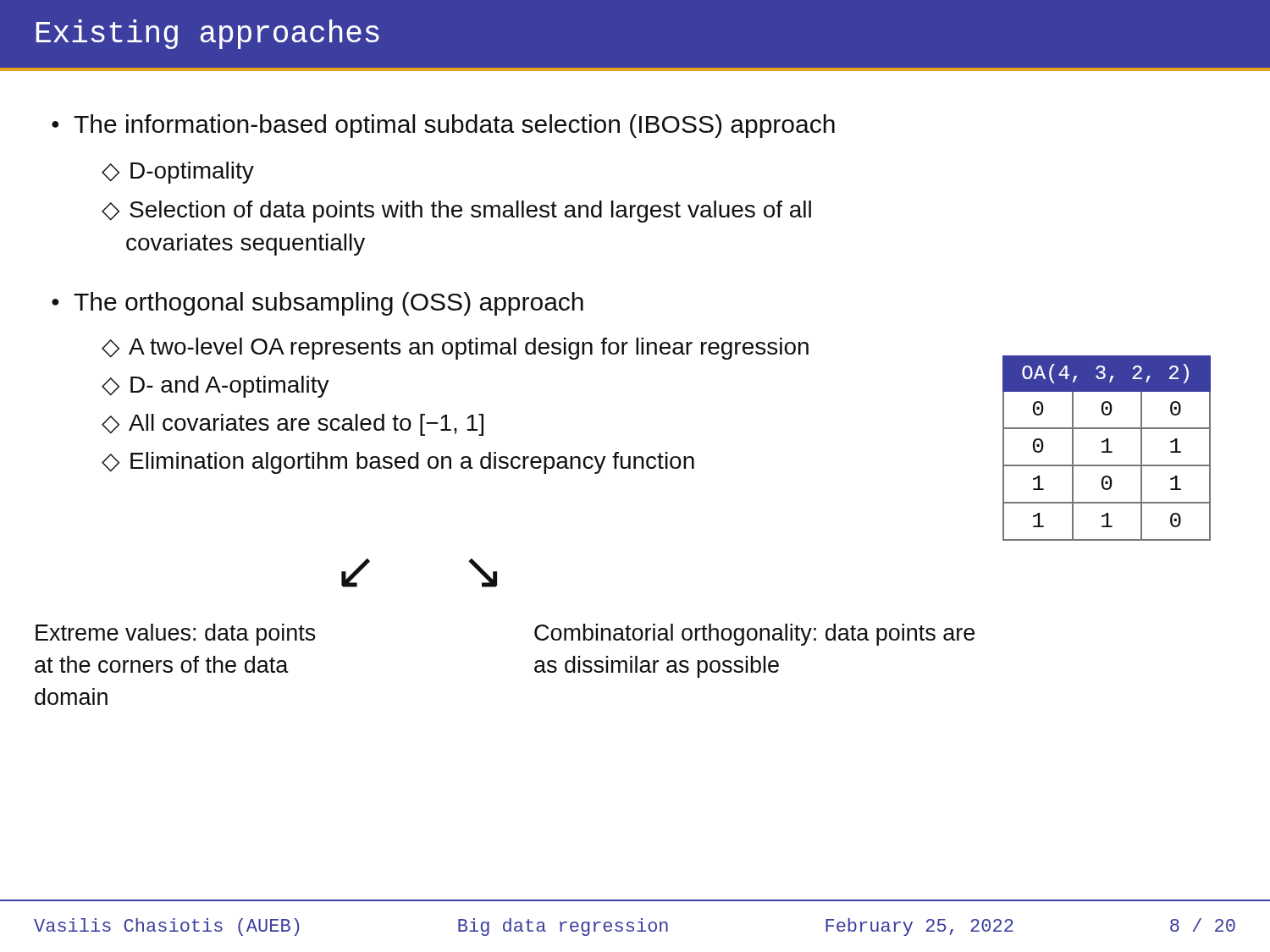1270x952 pixels.
Task: Find the list item that says "● The orthogonal subsampling (OSS)"
Action: pyautogui.click(x=318, y=302)
